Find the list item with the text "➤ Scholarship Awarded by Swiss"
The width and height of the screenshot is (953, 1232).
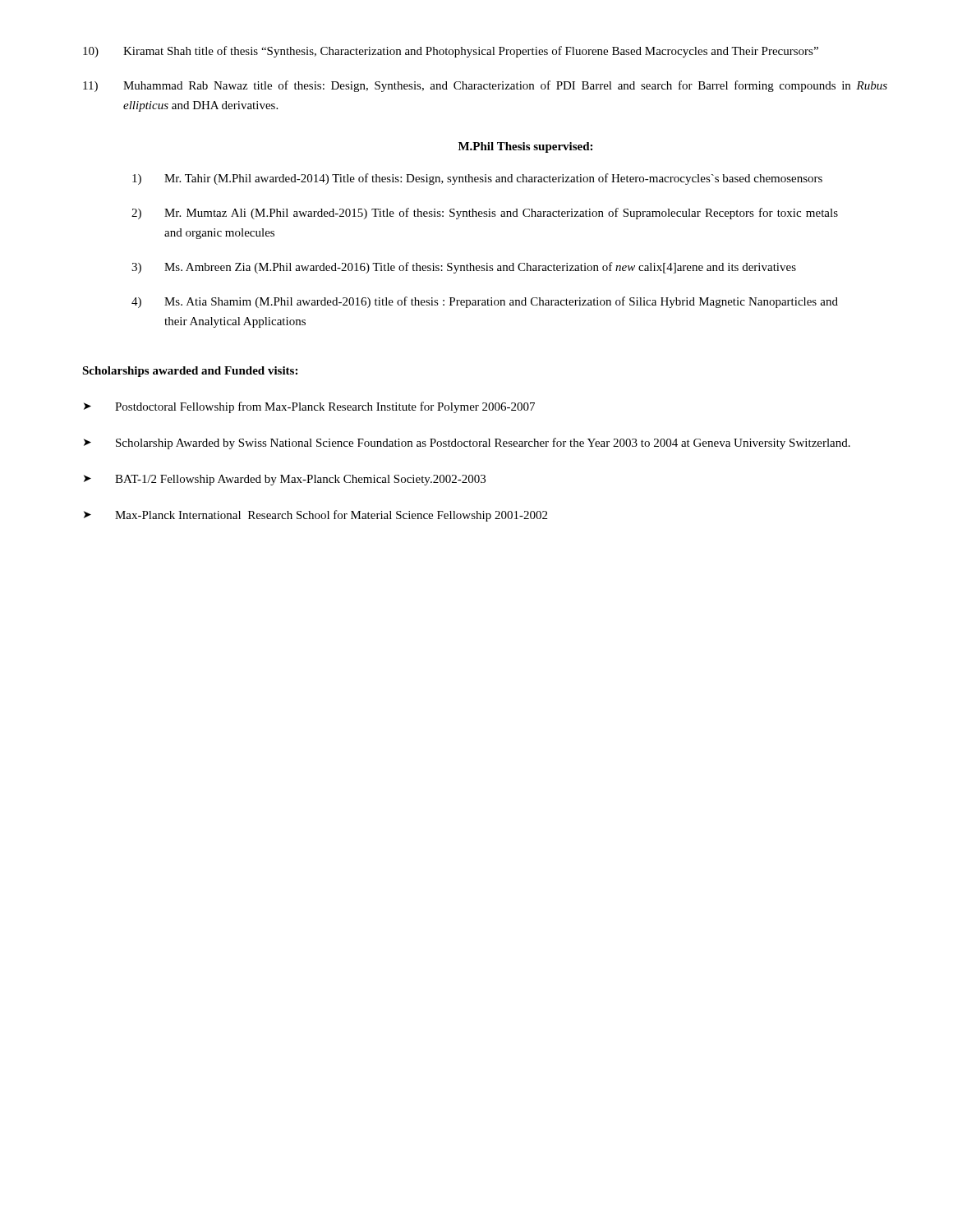pos(485,443)
